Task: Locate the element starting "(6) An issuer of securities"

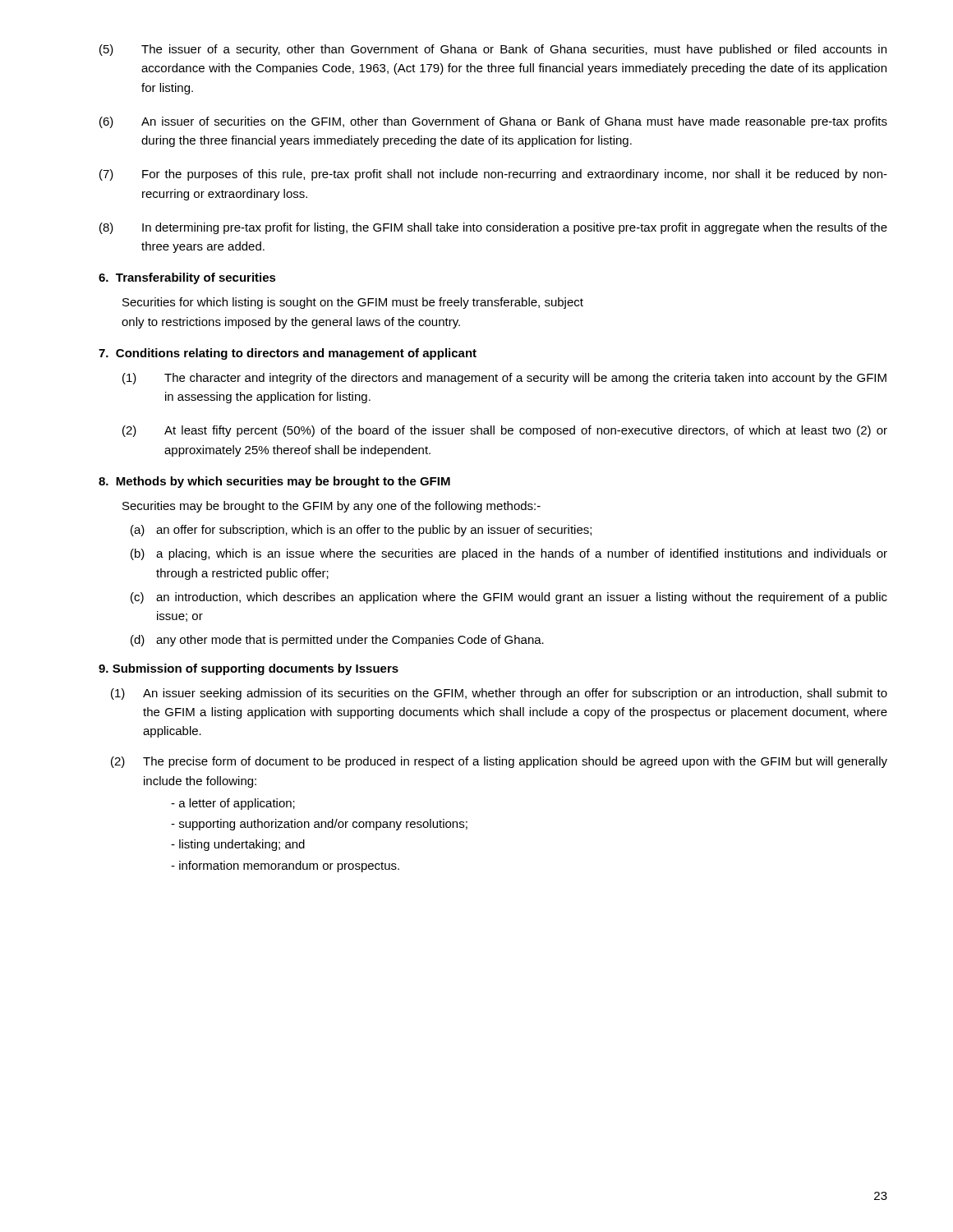Action: pos(493,131)
